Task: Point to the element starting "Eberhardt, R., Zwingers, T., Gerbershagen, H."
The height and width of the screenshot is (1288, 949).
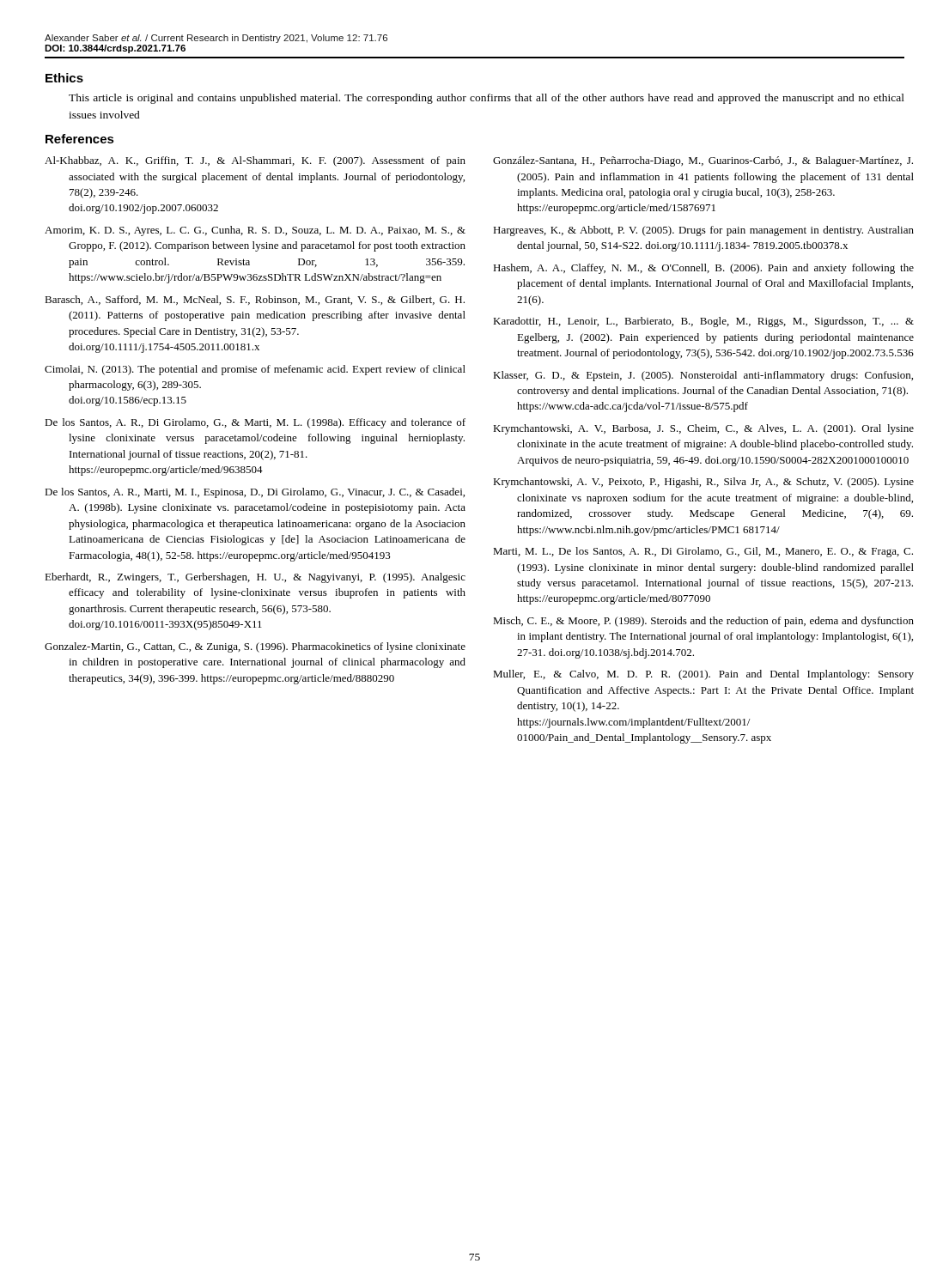Action: click(255, 600)
